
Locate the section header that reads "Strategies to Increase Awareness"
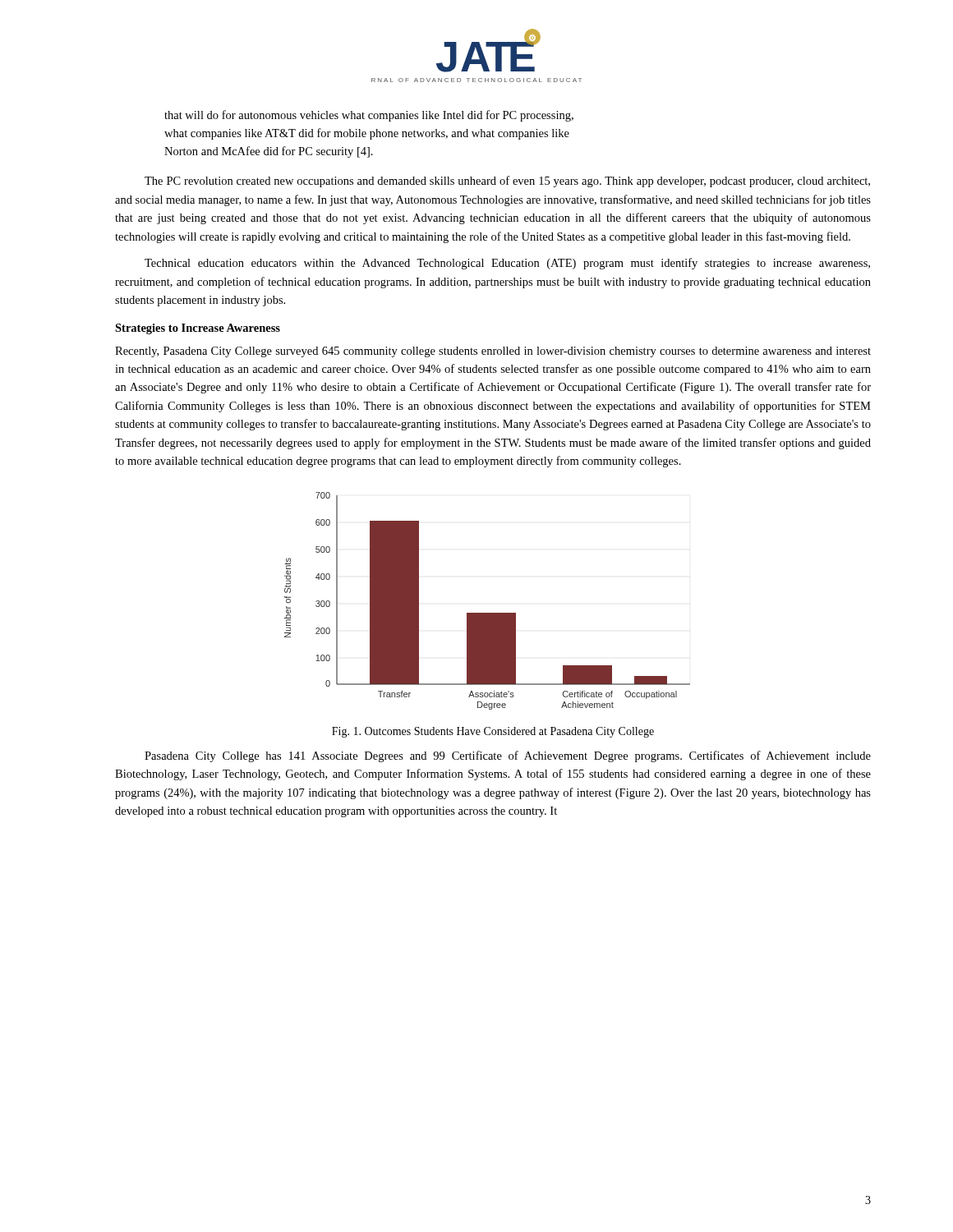click(198, 327)
